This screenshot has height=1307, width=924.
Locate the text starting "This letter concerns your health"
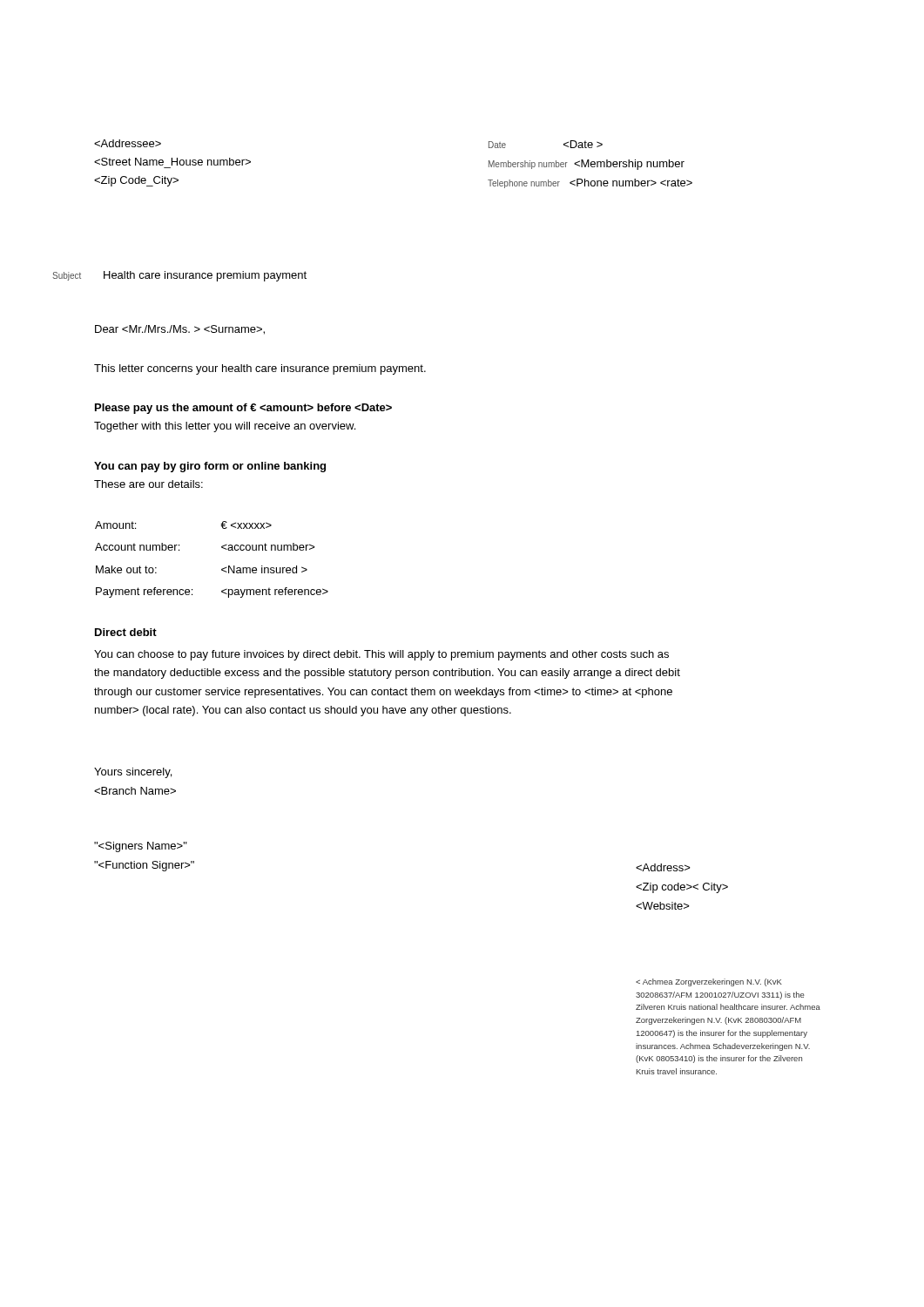point(260,368)
